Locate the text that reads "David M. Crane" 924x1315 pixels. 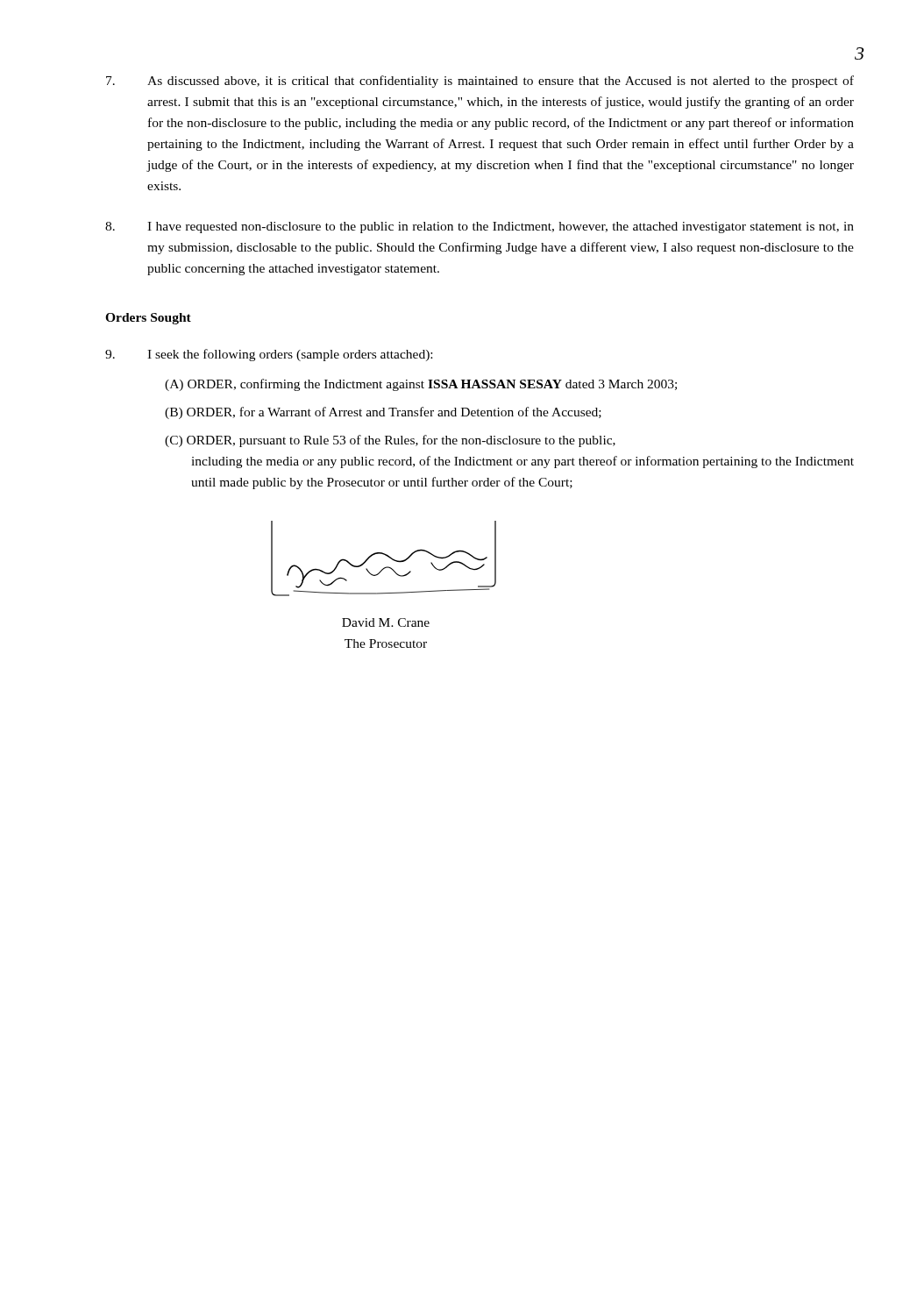tap(386, 622)
